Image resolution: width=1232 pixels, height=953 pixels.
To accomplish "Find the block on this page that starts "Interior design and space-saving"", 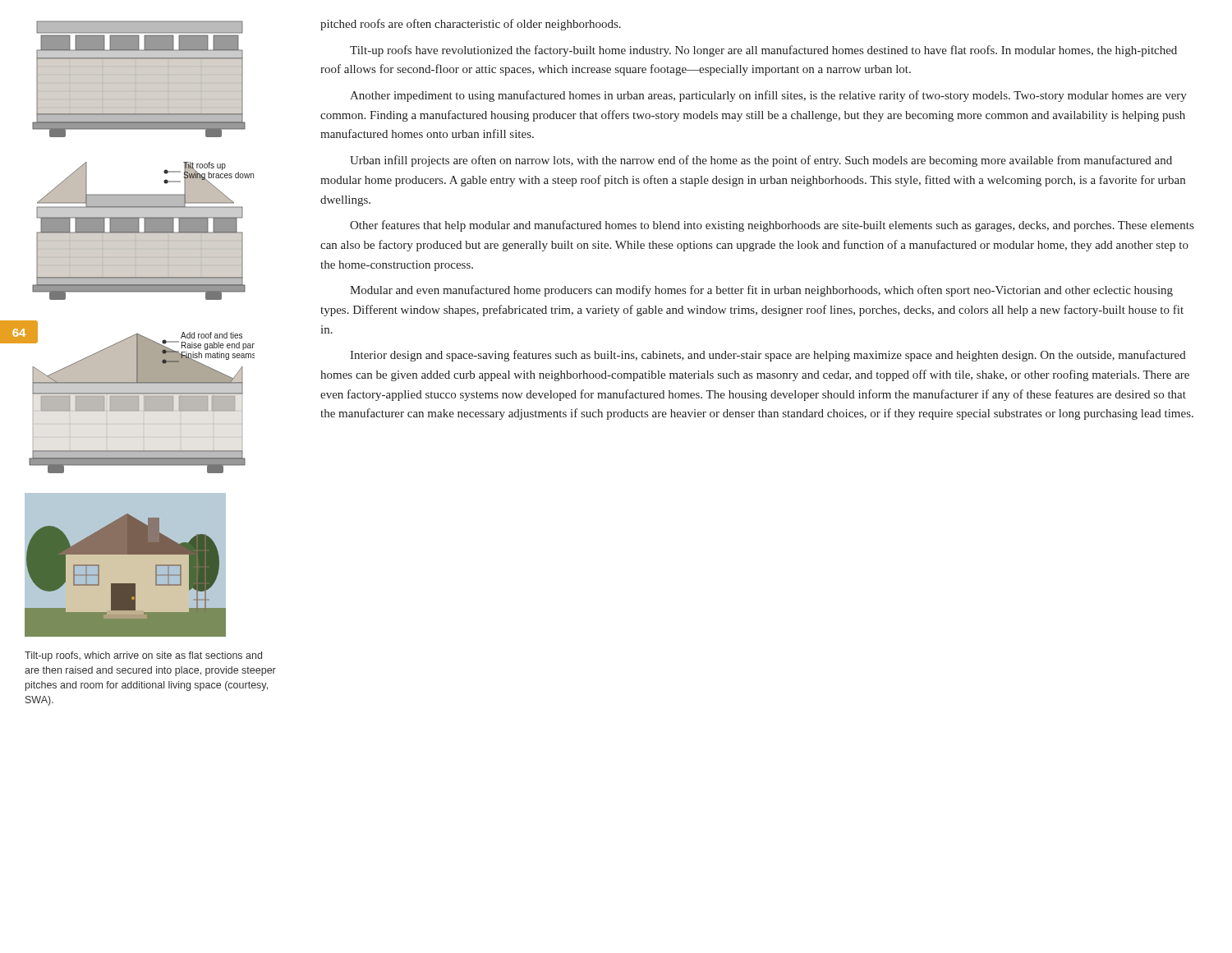I will (x=760, y=385).
